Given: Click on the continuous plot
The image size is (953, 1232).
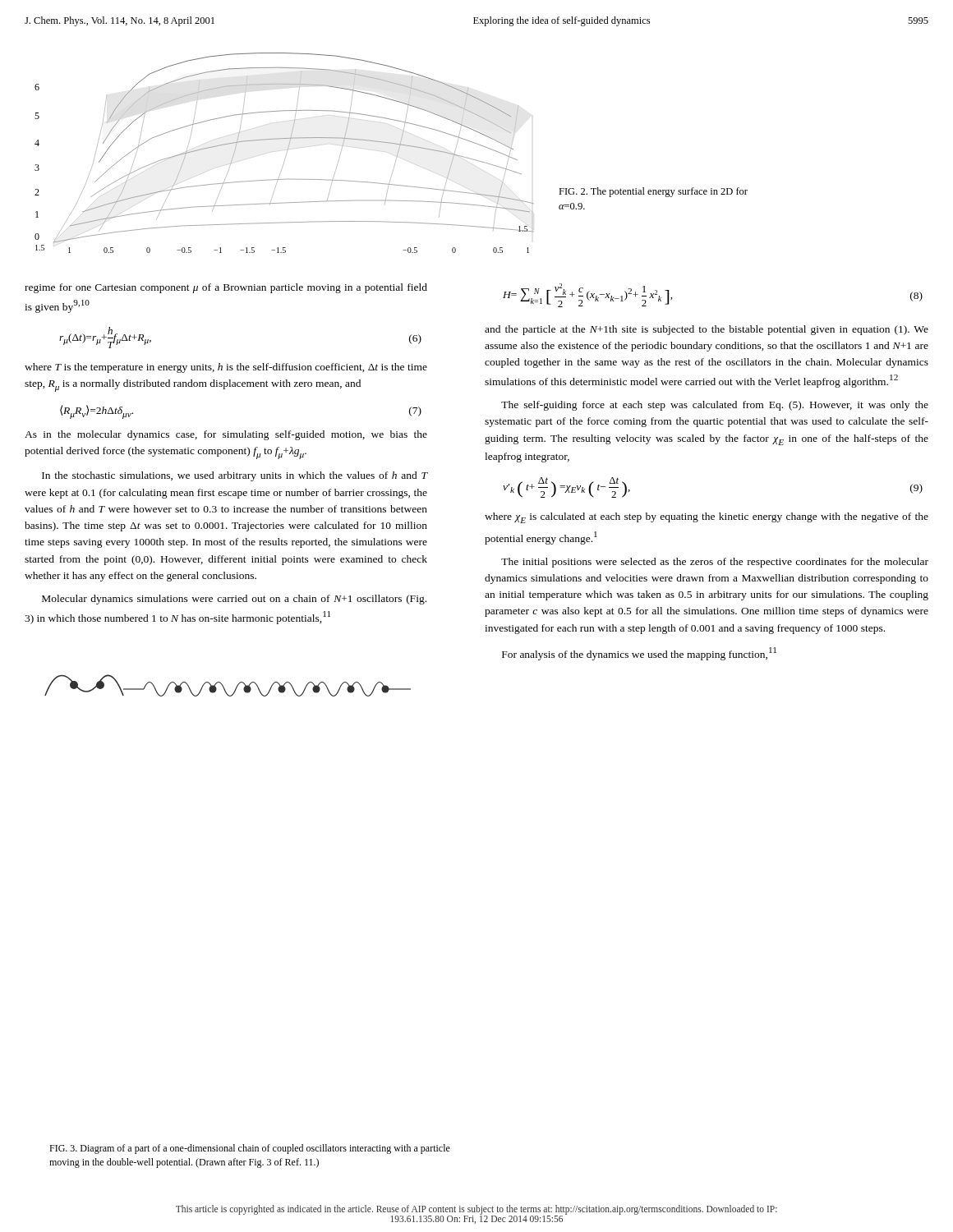Looking at the screenshot, I should (x=283, y=144).
